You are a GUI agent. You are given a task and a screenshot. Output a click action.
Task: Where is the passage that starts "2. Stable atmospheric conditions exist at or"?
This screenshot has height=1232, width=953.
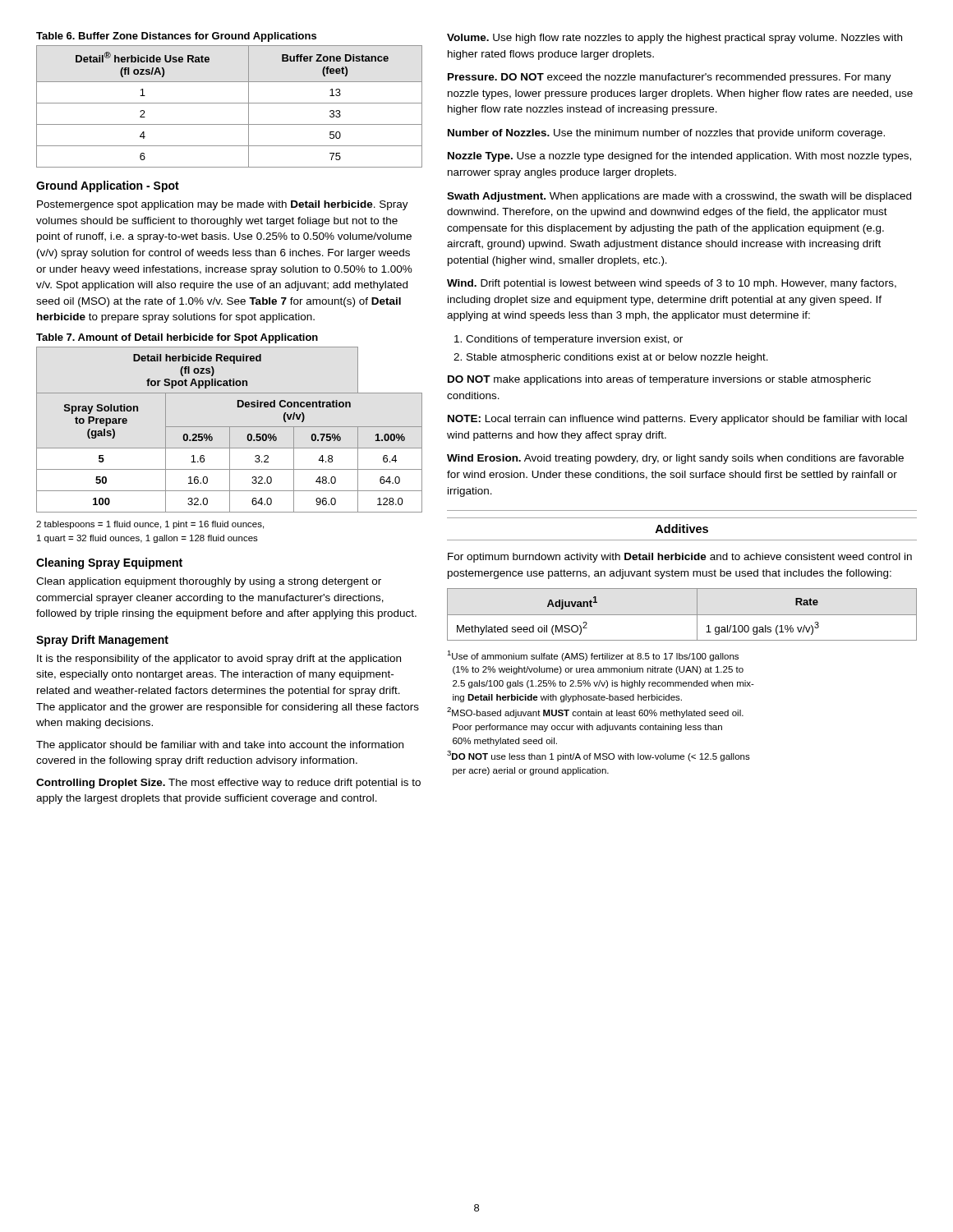click(611, 357)
